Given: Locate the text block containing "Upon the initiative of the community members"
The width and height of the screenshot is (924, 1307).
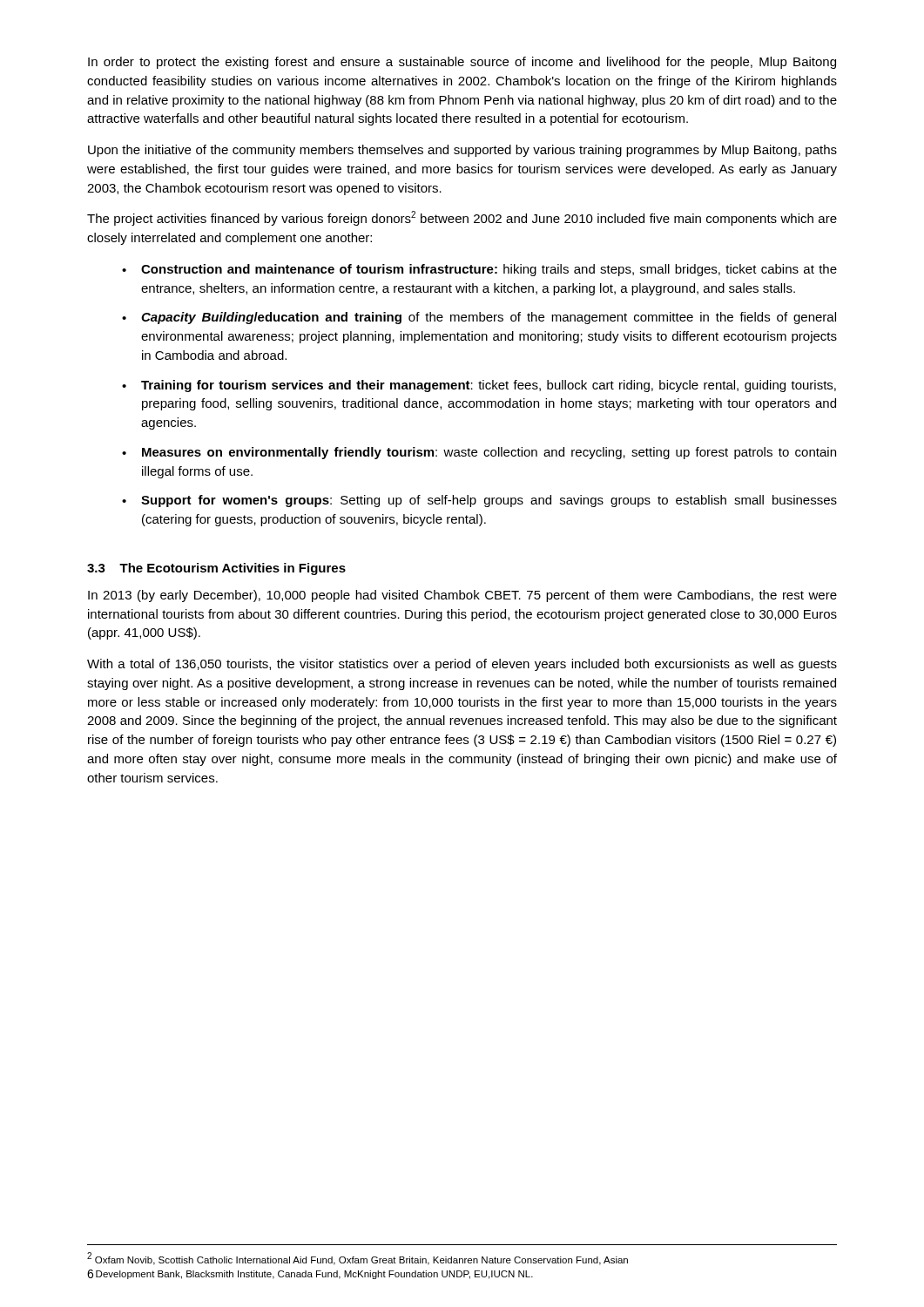Looking at the screenshot, I should pos(462,168).
